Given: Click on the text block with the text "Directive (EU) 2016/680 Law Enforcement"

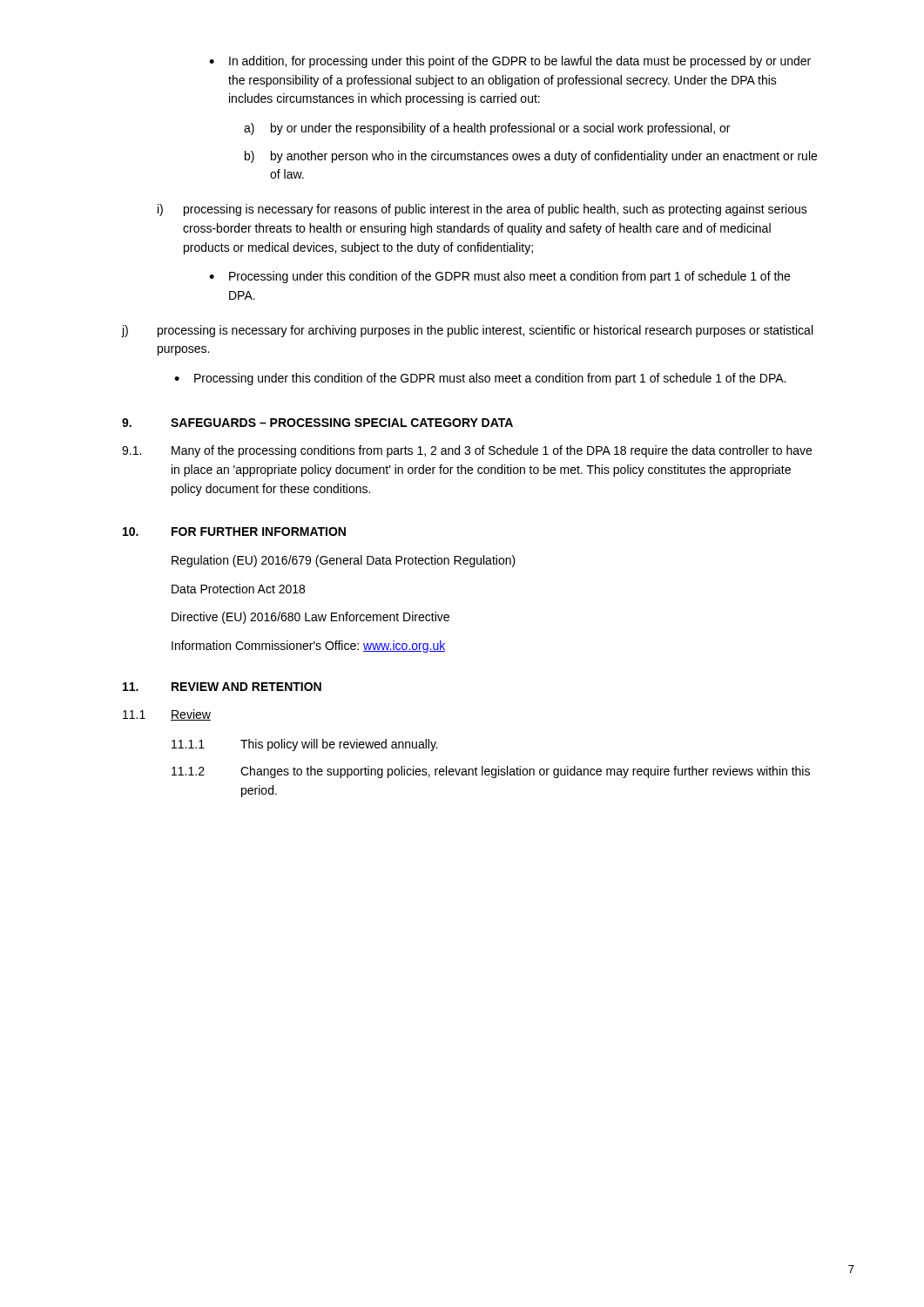Looking at the screenshot, I should point(310,617).
